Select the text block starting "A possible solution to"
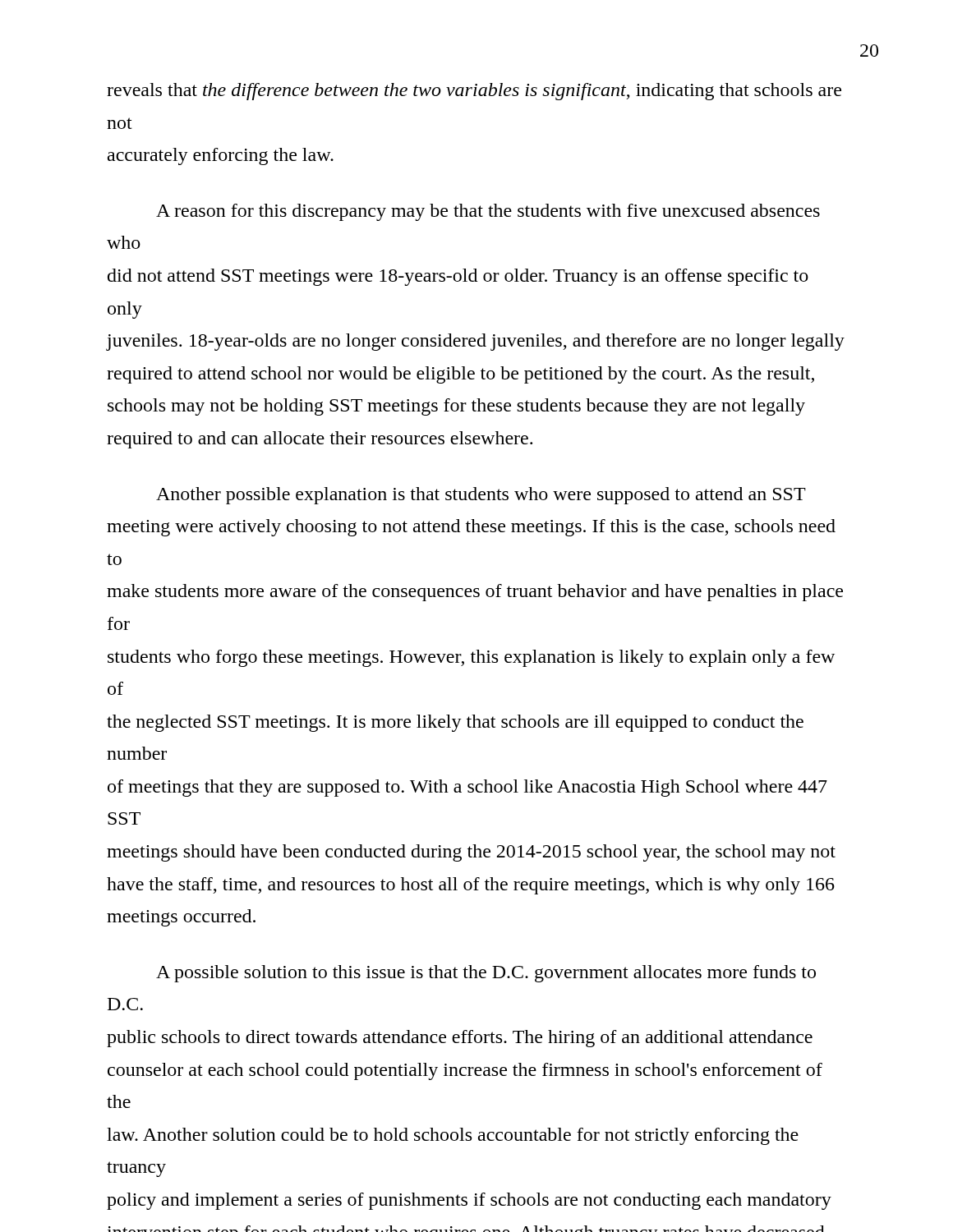The height and width of the screenshot is (1232, 953). click(x=486, y=974)
